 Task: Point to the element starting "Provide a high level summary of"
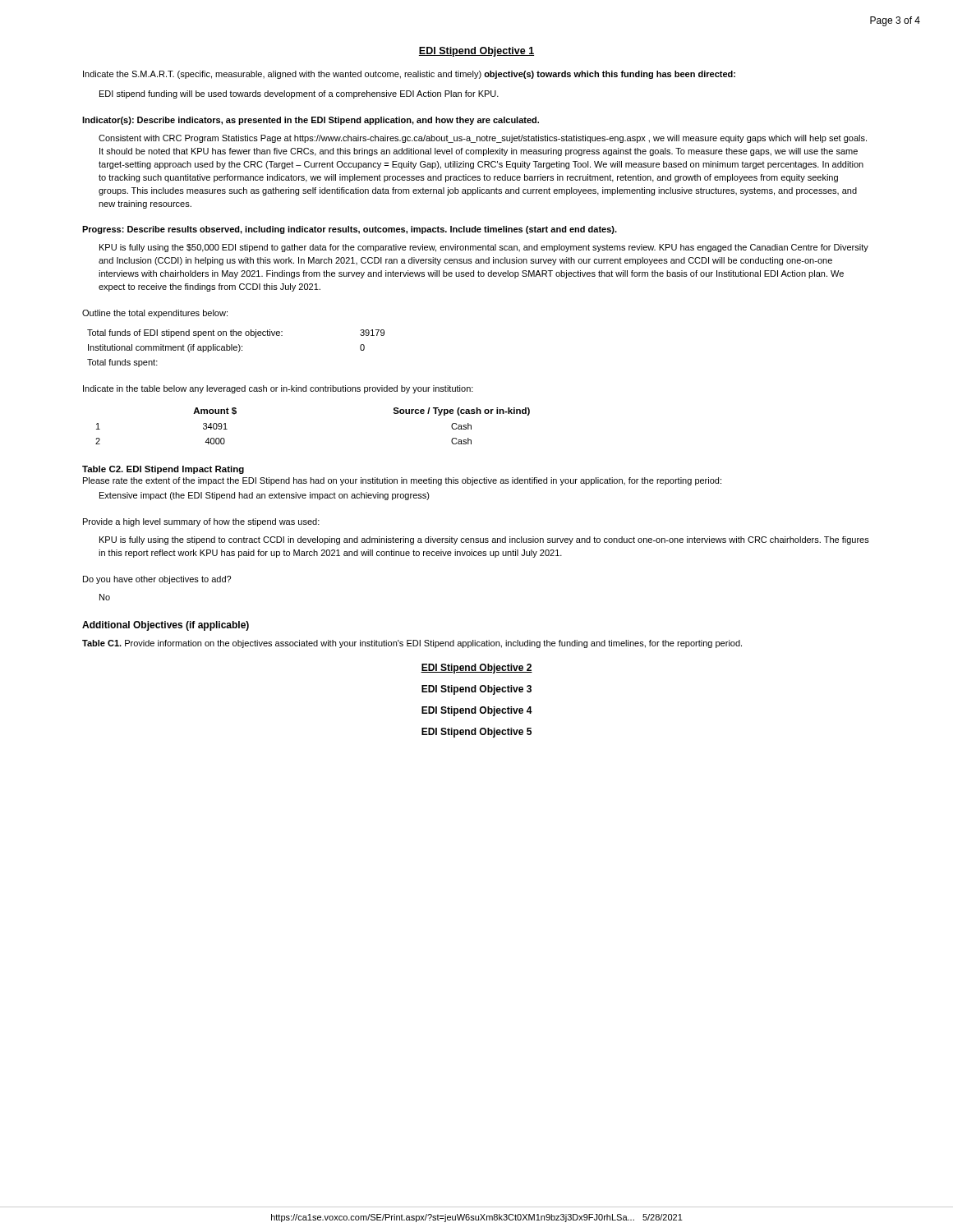tap(201, 522)
